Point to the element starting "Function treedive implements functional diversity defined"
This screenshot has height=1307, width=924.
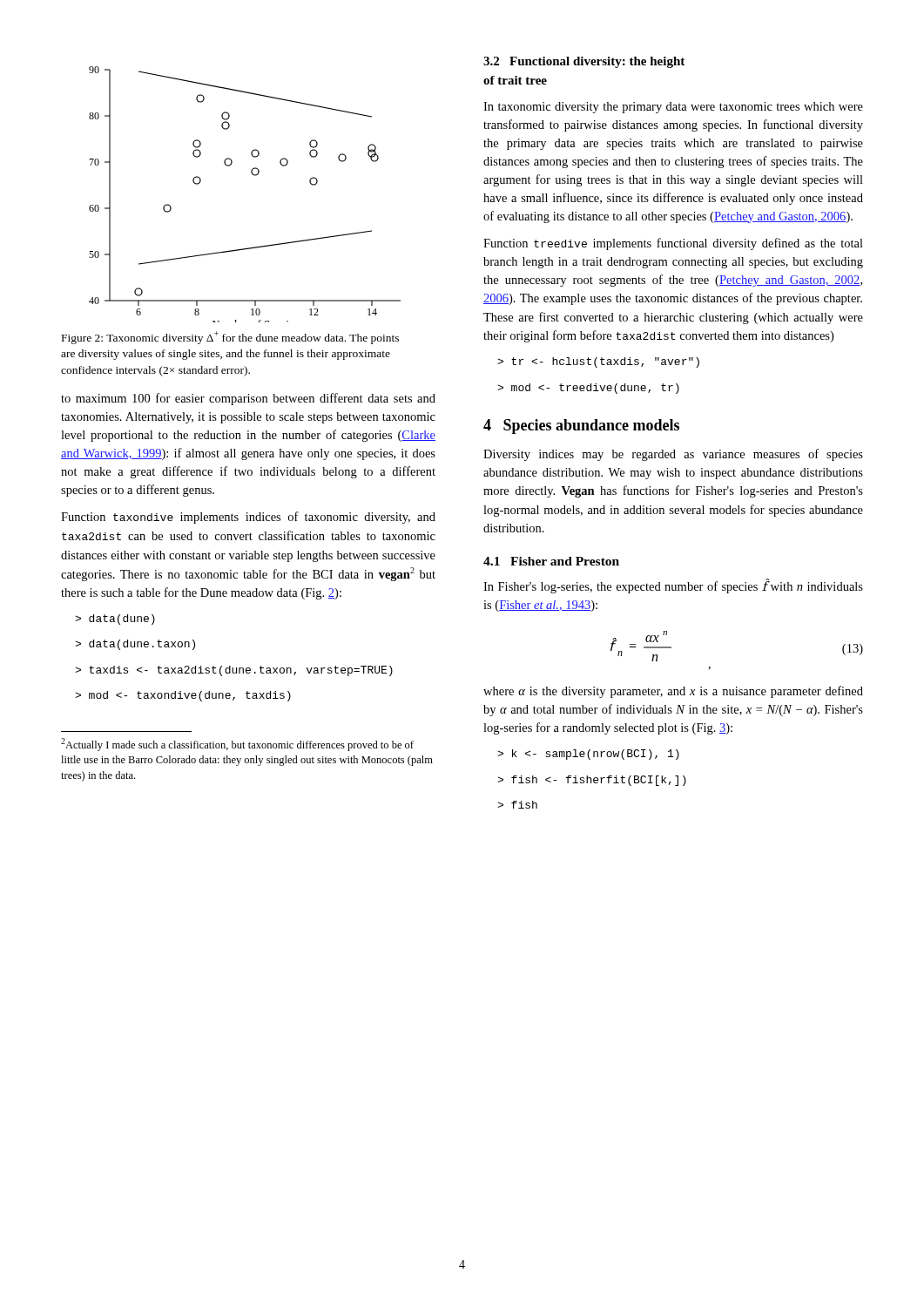tap(673, 289)
